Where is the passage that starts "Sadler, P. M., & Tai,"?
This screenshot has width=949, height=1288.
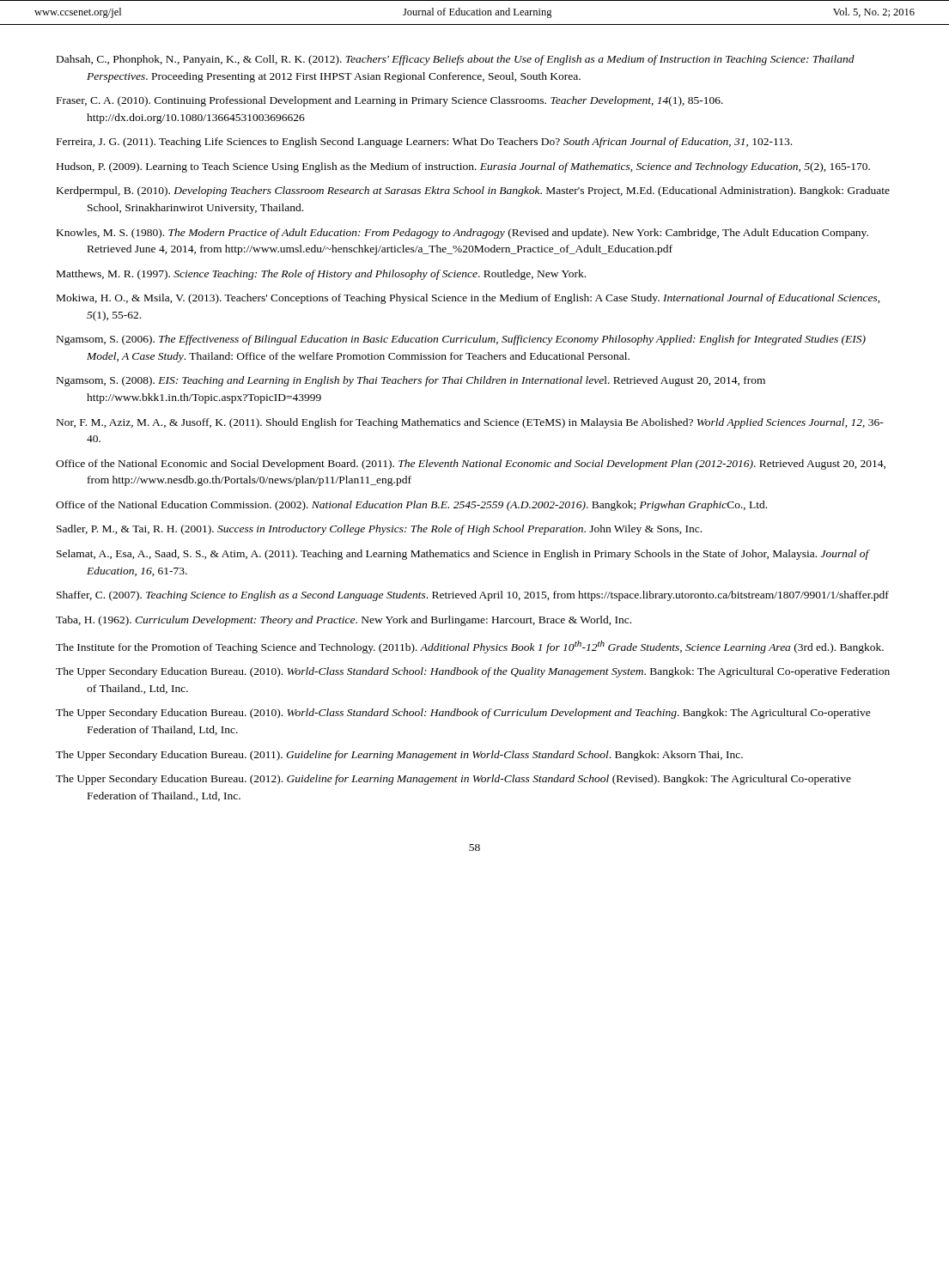pos(379,529)
